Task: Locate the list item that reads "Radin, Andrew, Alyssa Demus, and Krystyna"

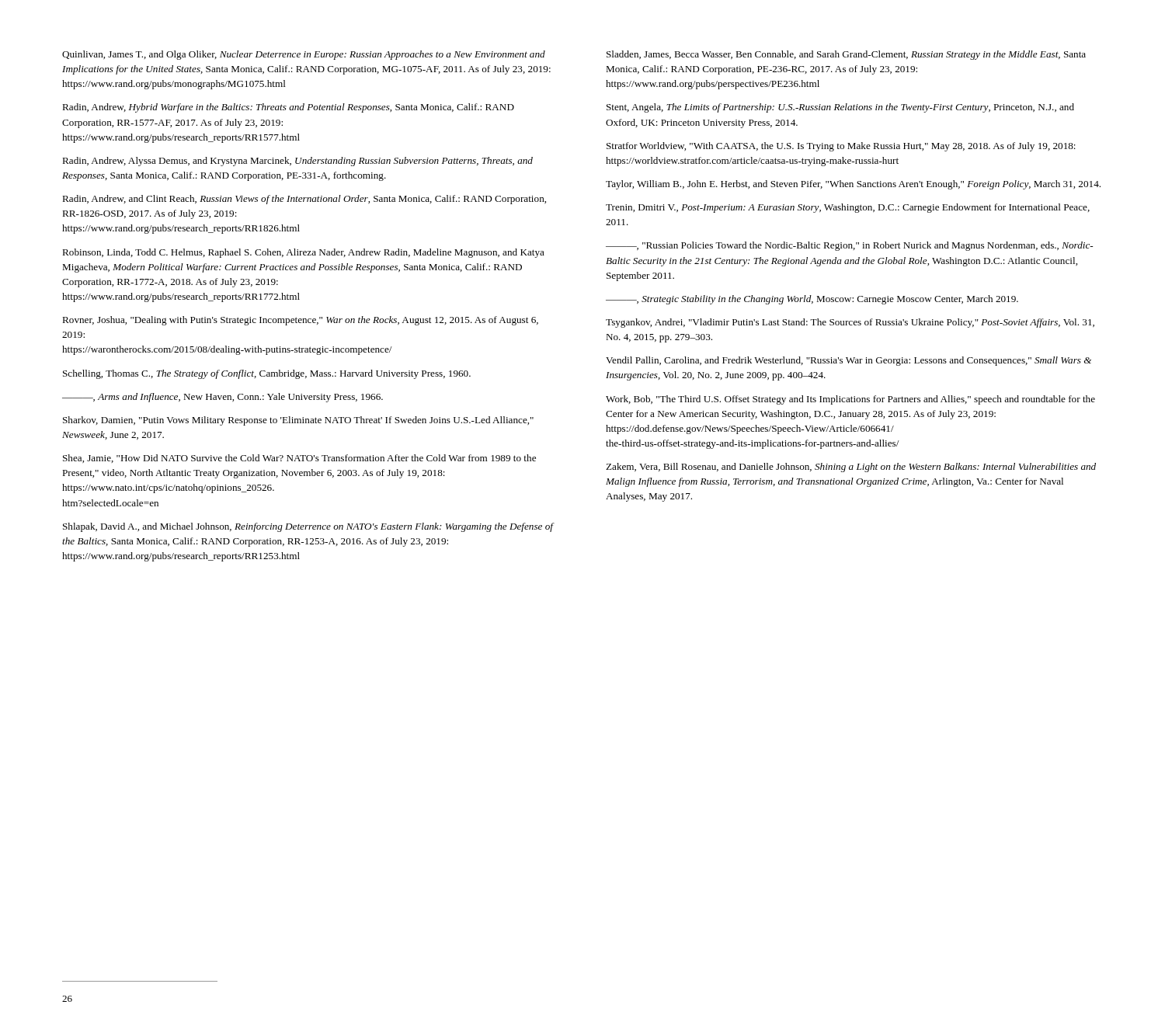Action: 297,168
